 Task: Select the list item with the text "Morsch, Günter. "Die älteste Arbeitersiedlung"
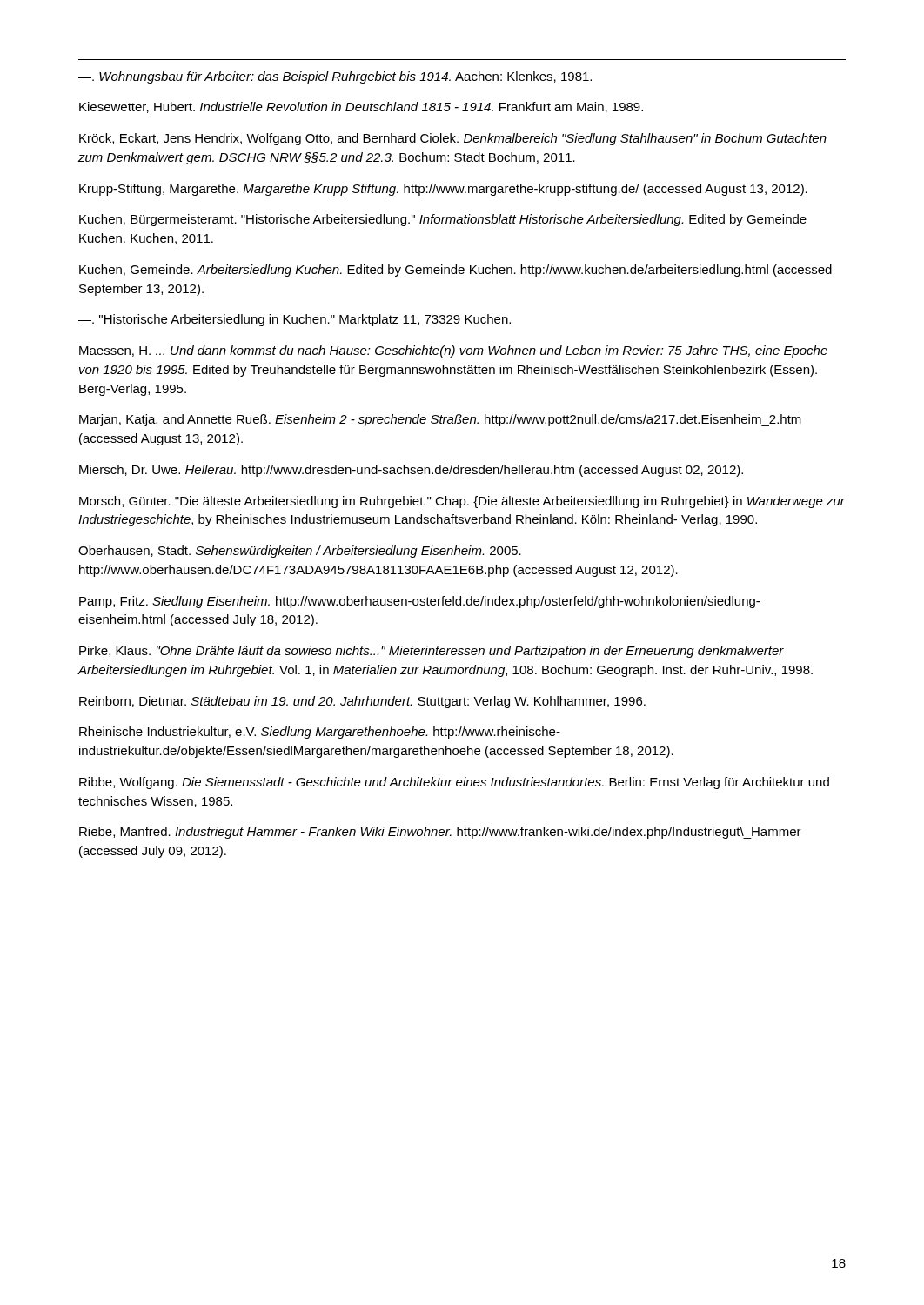[461, 510]
